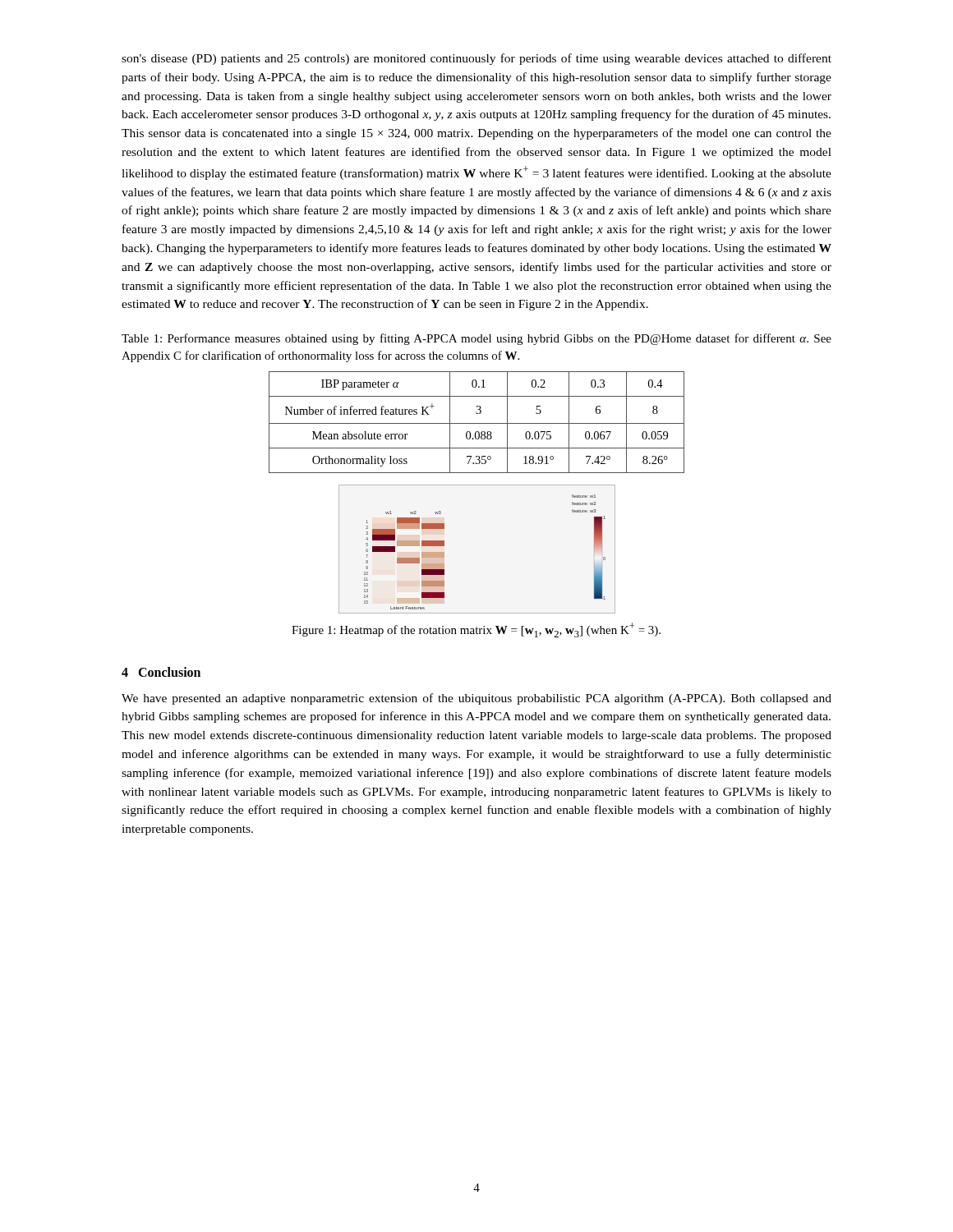The width and height of the screenshot is (953, 1232).
Task: Find the table that mentions "Number of inferred features"
Action: pyautogui.click(x=476, y=422)
